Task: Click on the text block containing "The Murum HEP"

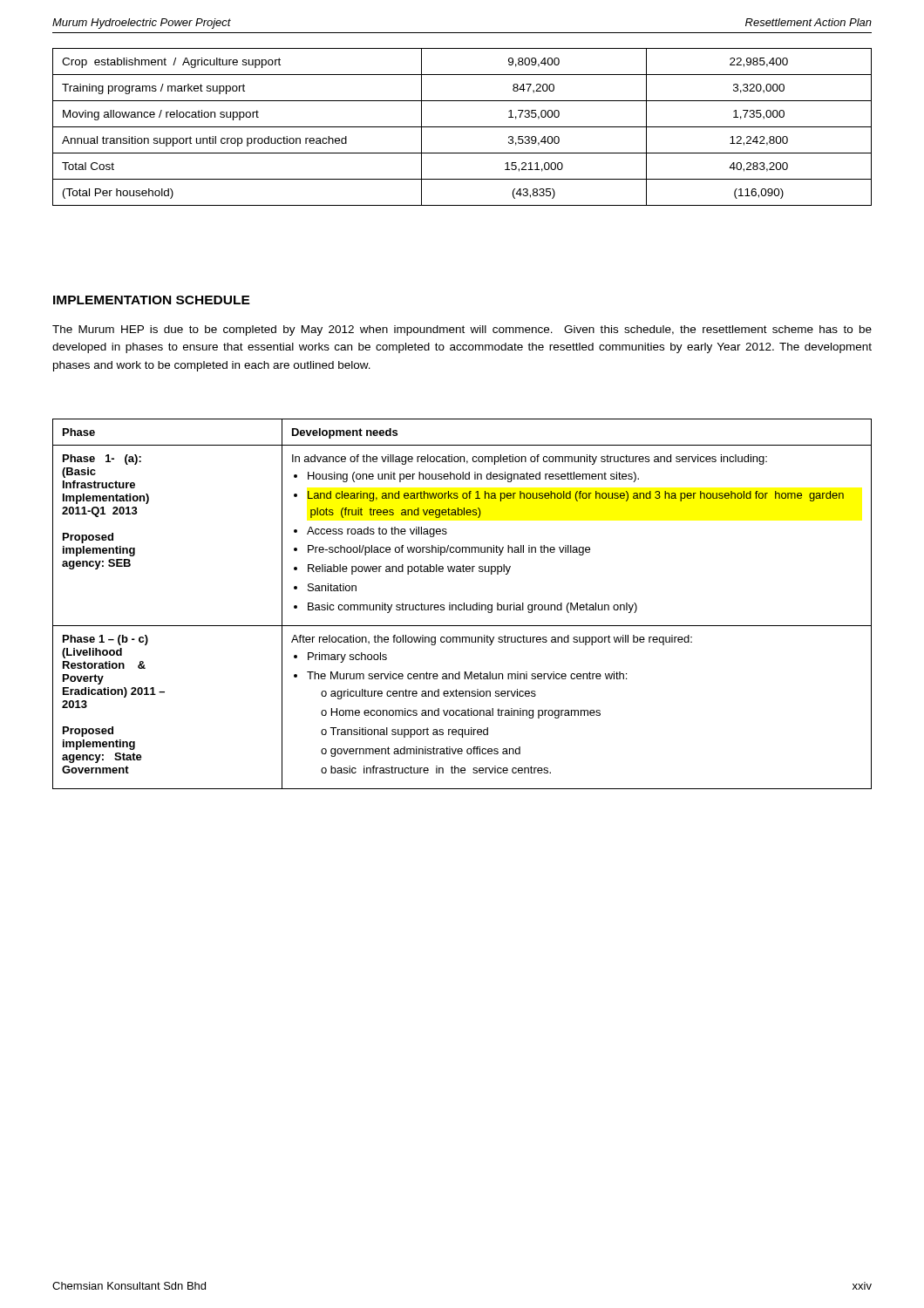Action: [x=462, y=347]
